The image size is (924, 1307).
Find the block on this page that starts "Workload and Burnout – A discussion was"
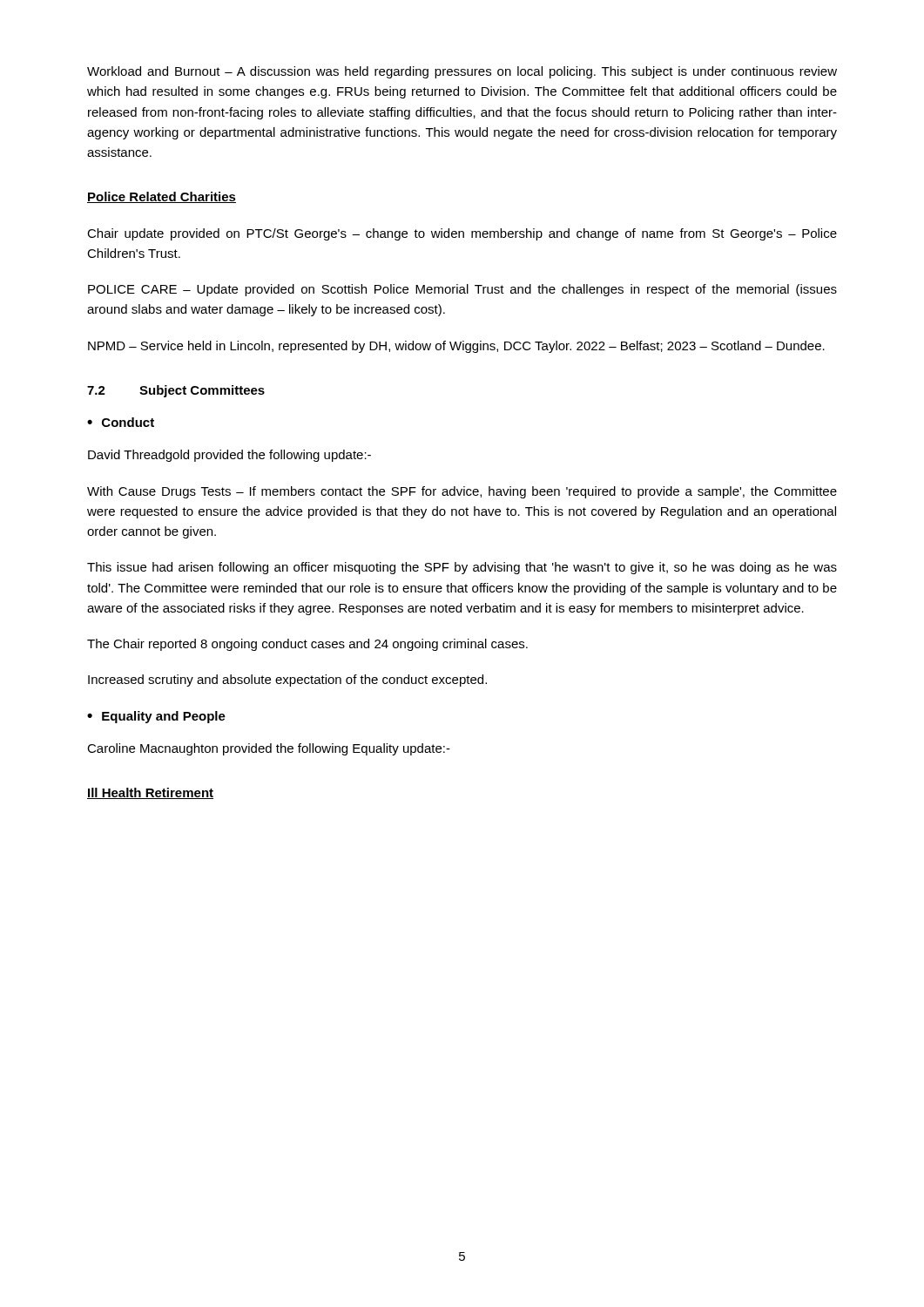(462, 112)
